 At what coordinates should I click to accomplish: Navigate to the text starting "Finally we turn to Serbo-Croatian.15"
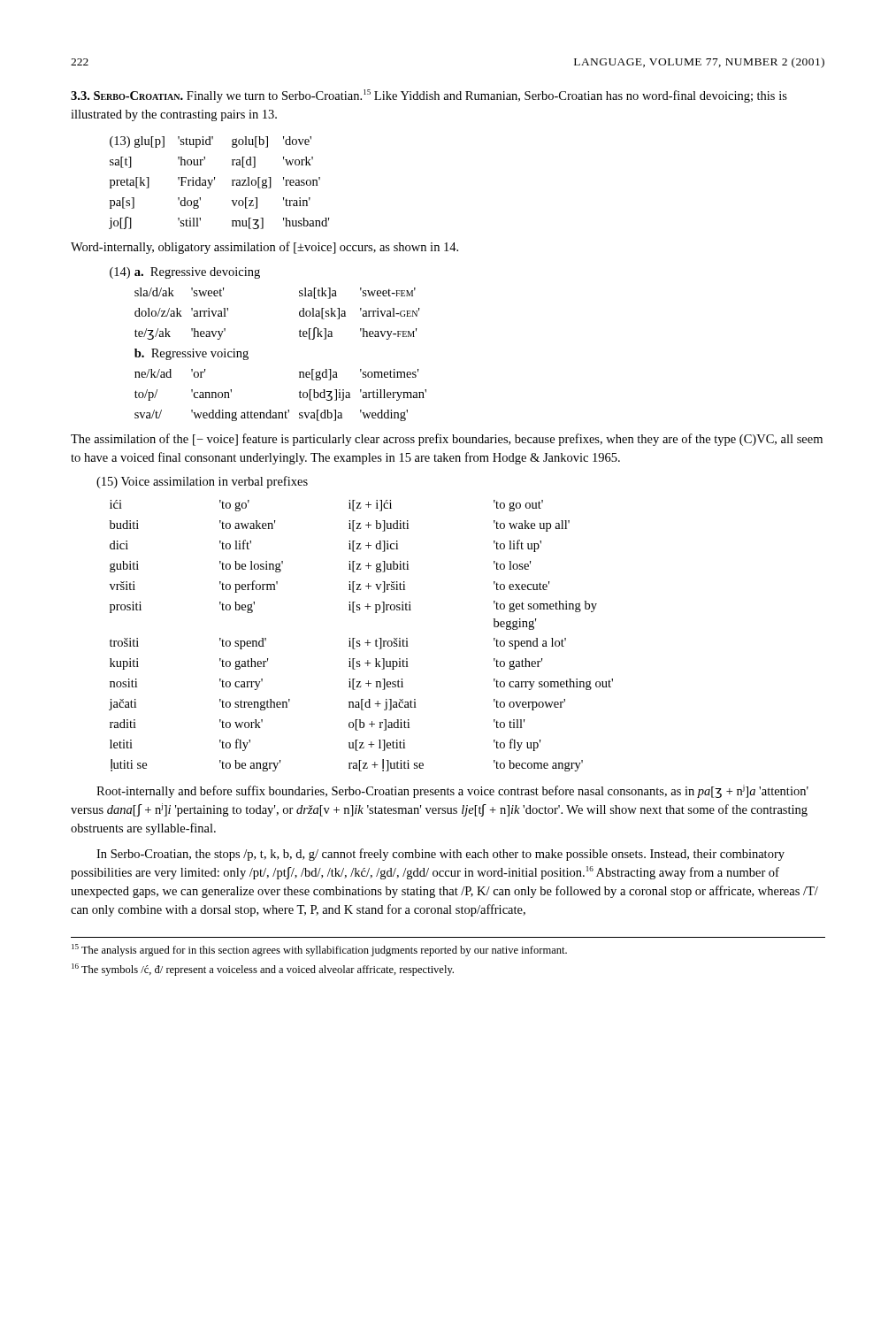pyautogui.click(x=429, y=105)
